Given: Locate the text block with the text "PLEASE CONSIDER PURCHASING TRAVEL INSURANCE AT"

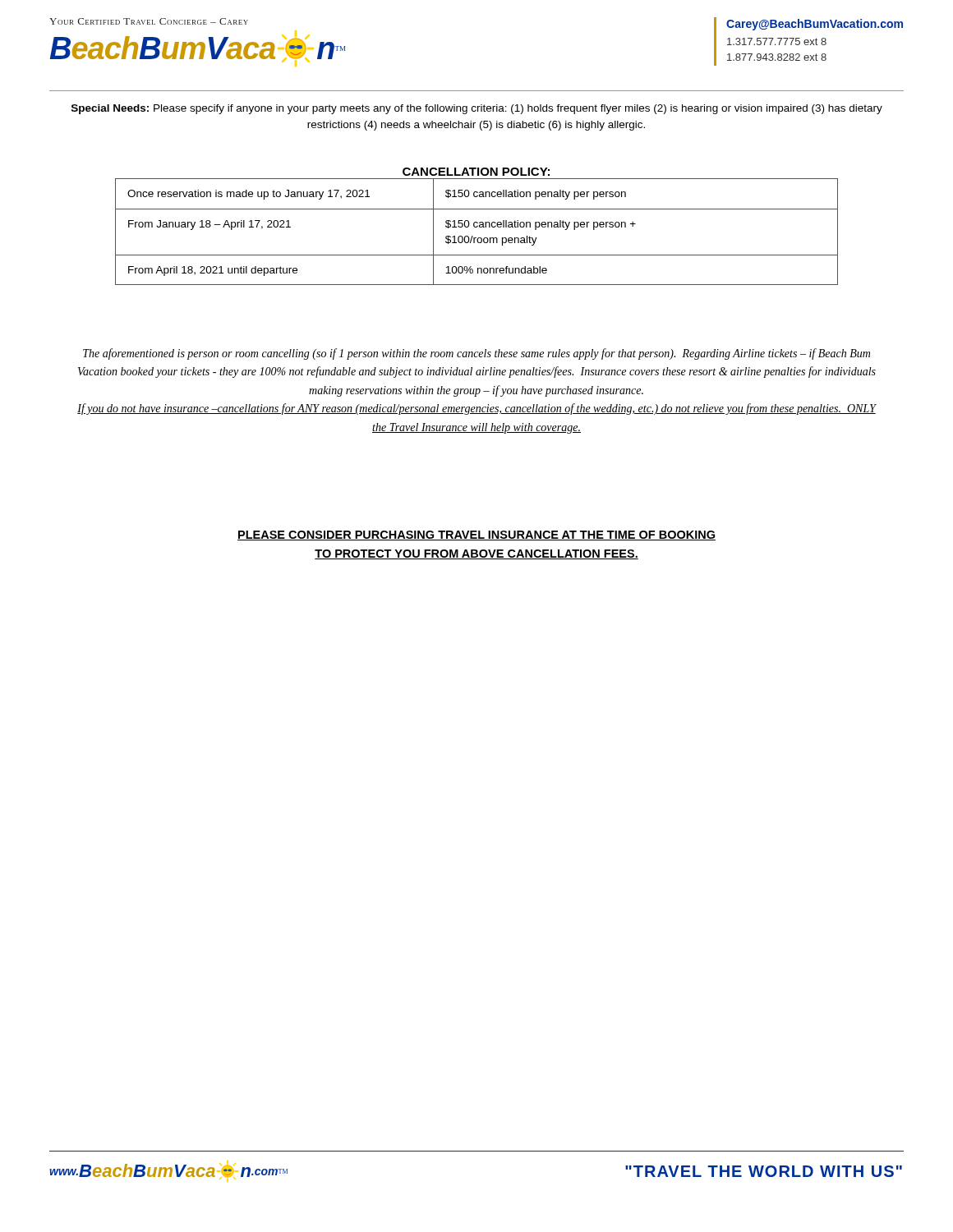Looking at the screenshot, I should point(476,544).
